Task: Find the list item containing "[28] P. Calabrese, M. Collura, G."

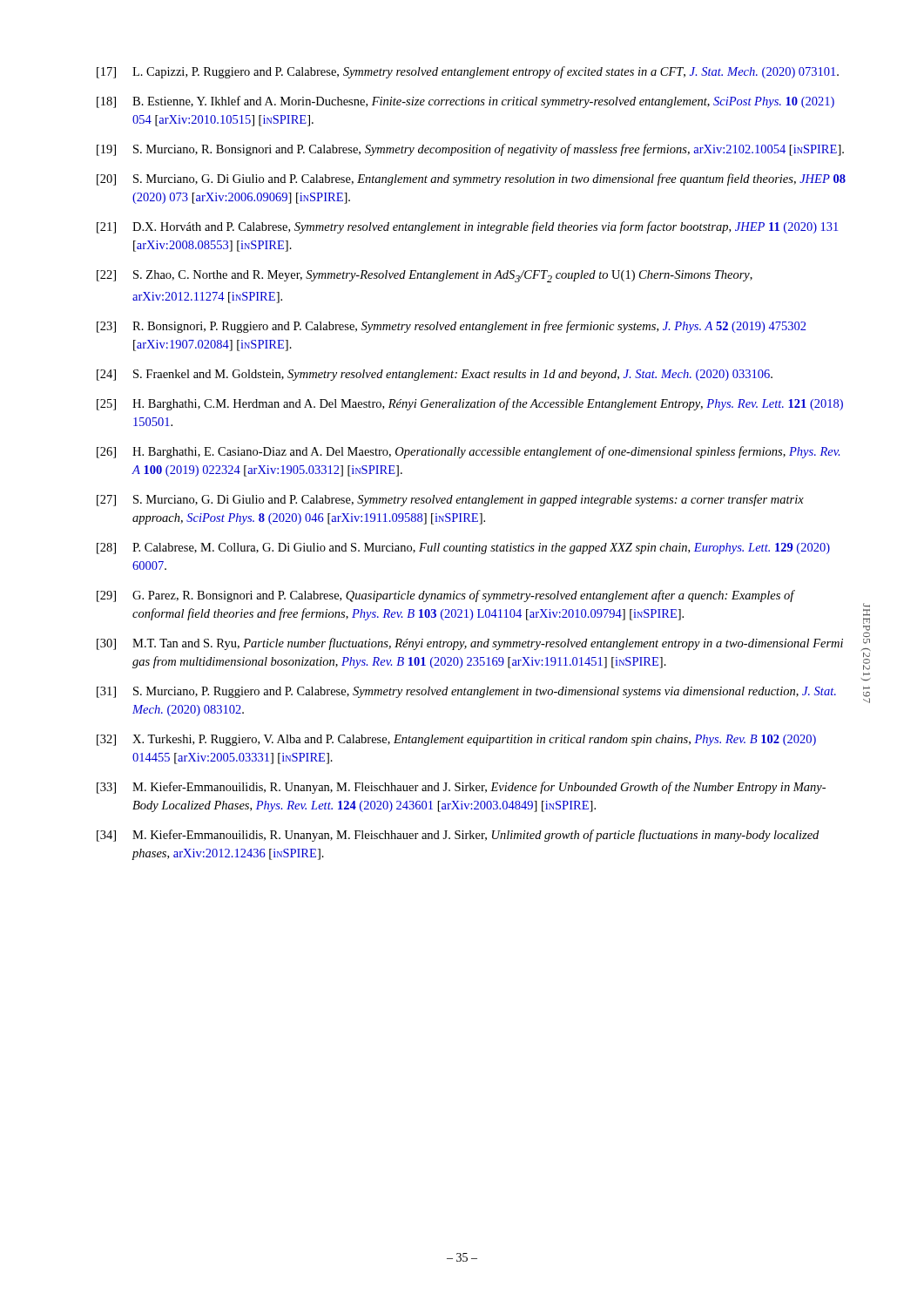Action: [x=471, y=557]
